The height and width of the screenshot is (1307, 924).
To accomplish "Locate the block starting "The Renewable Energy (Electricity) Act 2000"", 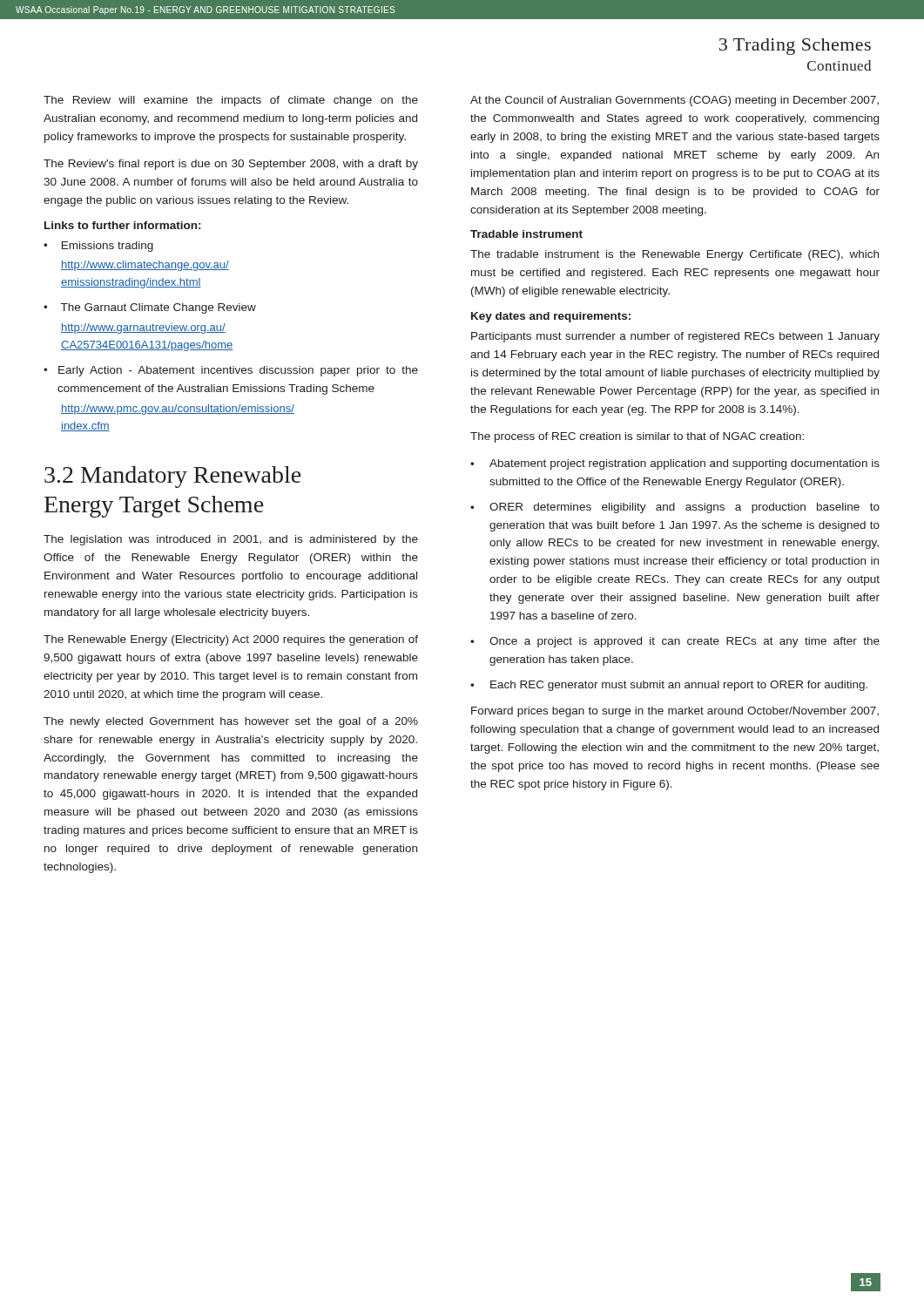I will pos(231,667).
